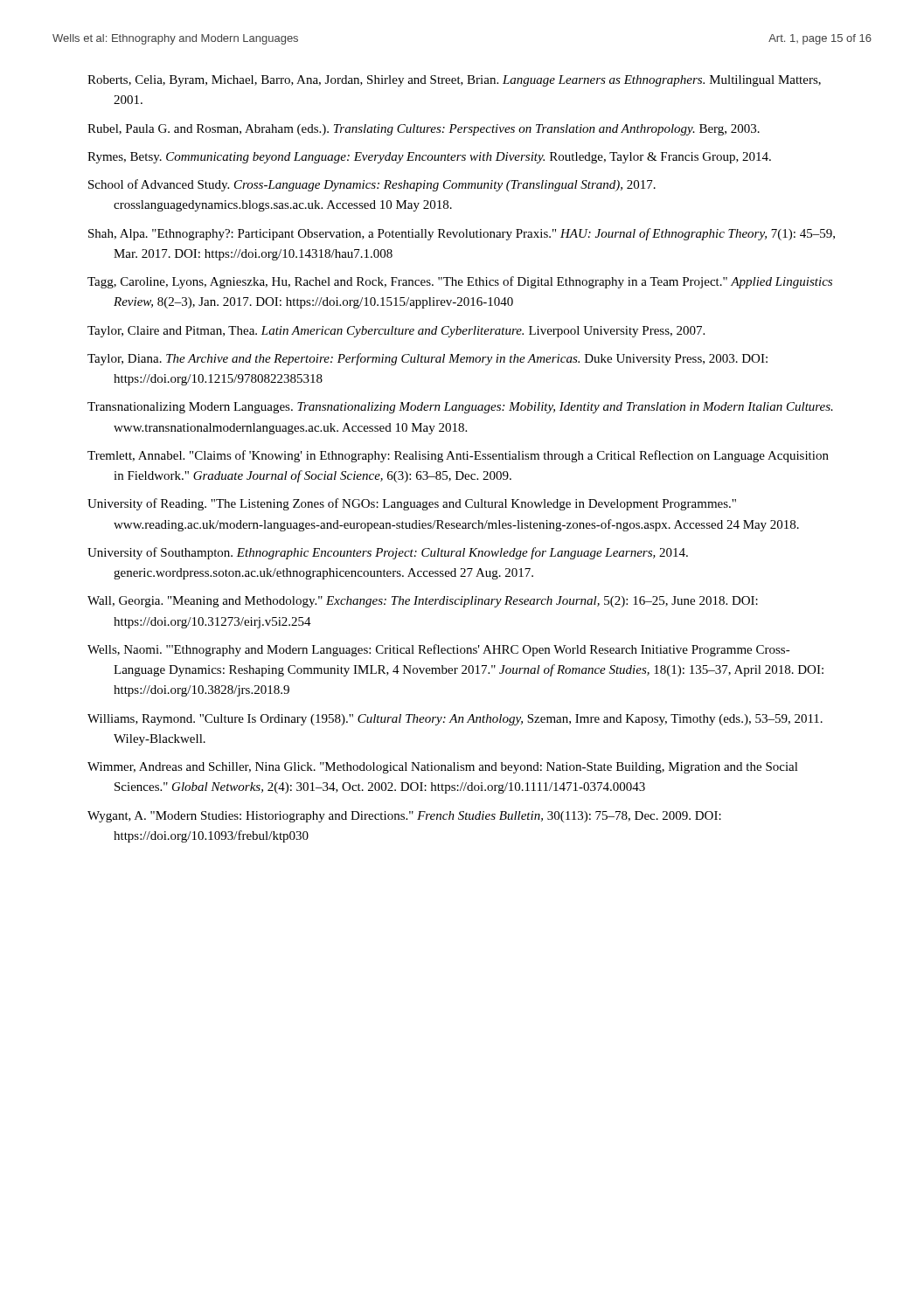
Task: Click on the list item that reads "Tagg, Caroline, Lyons, Agnieszka, Hu, Rachel and"
Action: 460,292
